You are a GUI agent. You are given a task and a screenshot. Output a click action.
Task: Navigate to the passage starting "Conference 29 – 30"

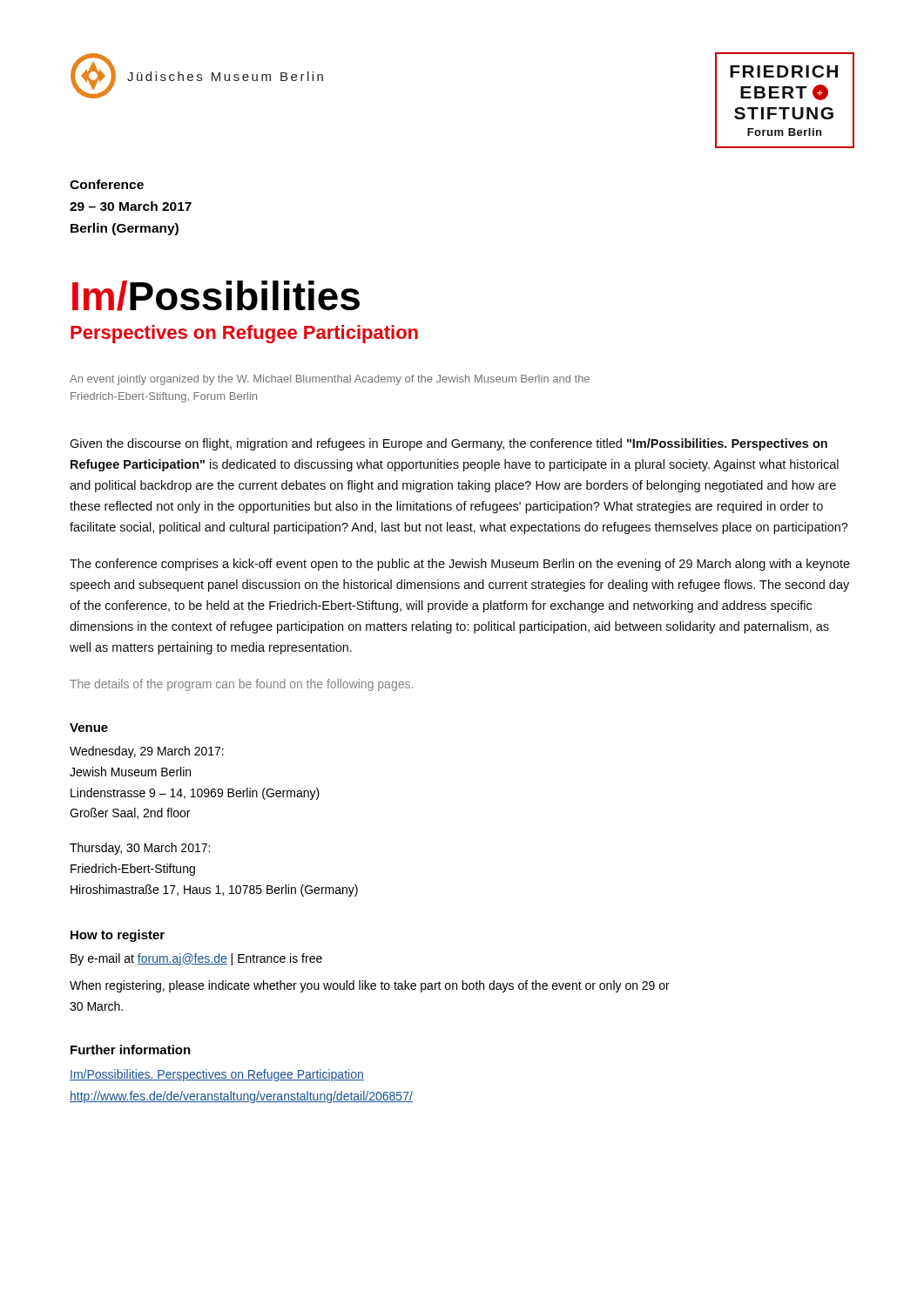click(x=107, y=184)
